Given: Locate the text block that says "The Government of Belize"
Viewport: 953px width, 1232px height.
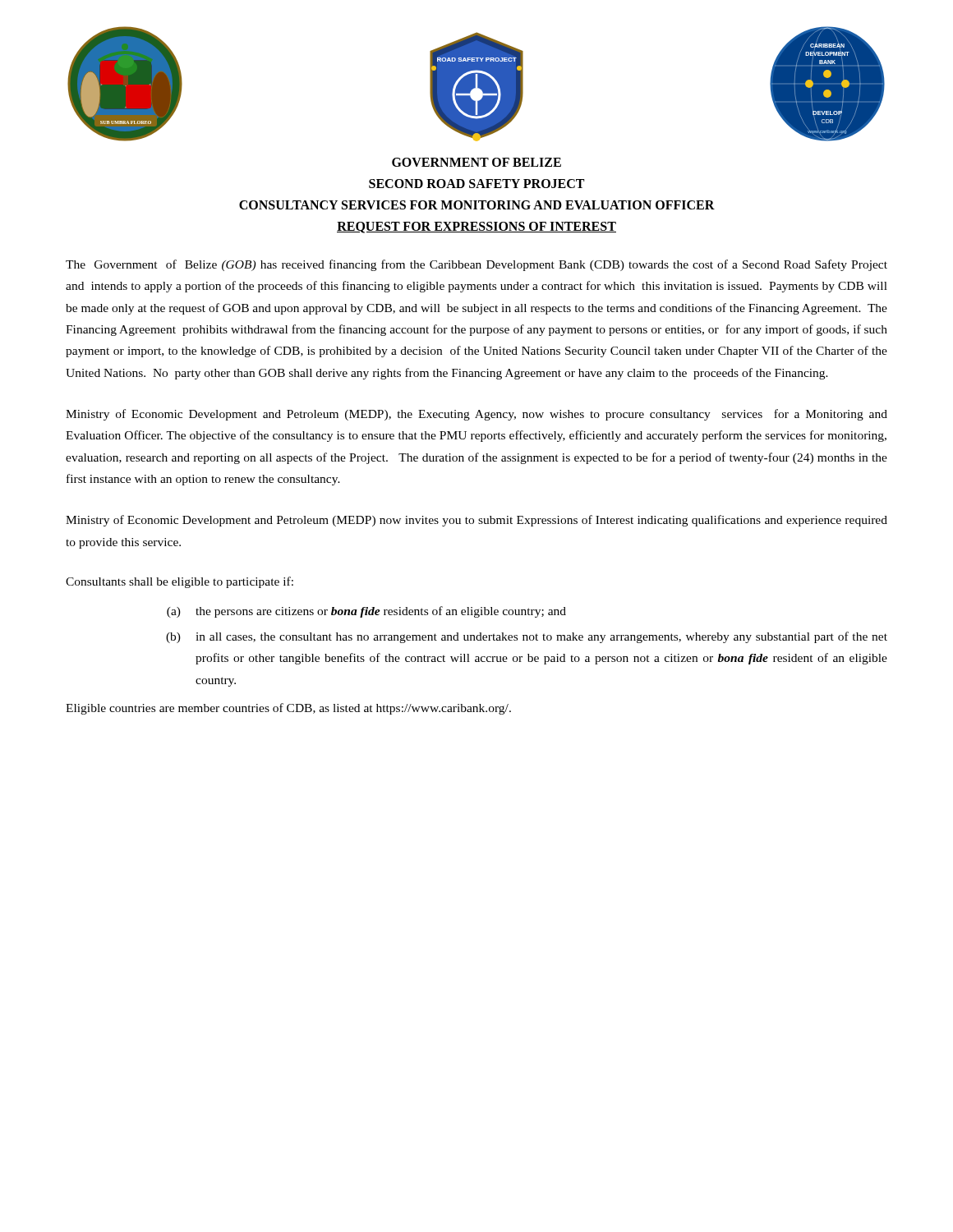Looking at the screenshot, I should (x=476, y=318).
